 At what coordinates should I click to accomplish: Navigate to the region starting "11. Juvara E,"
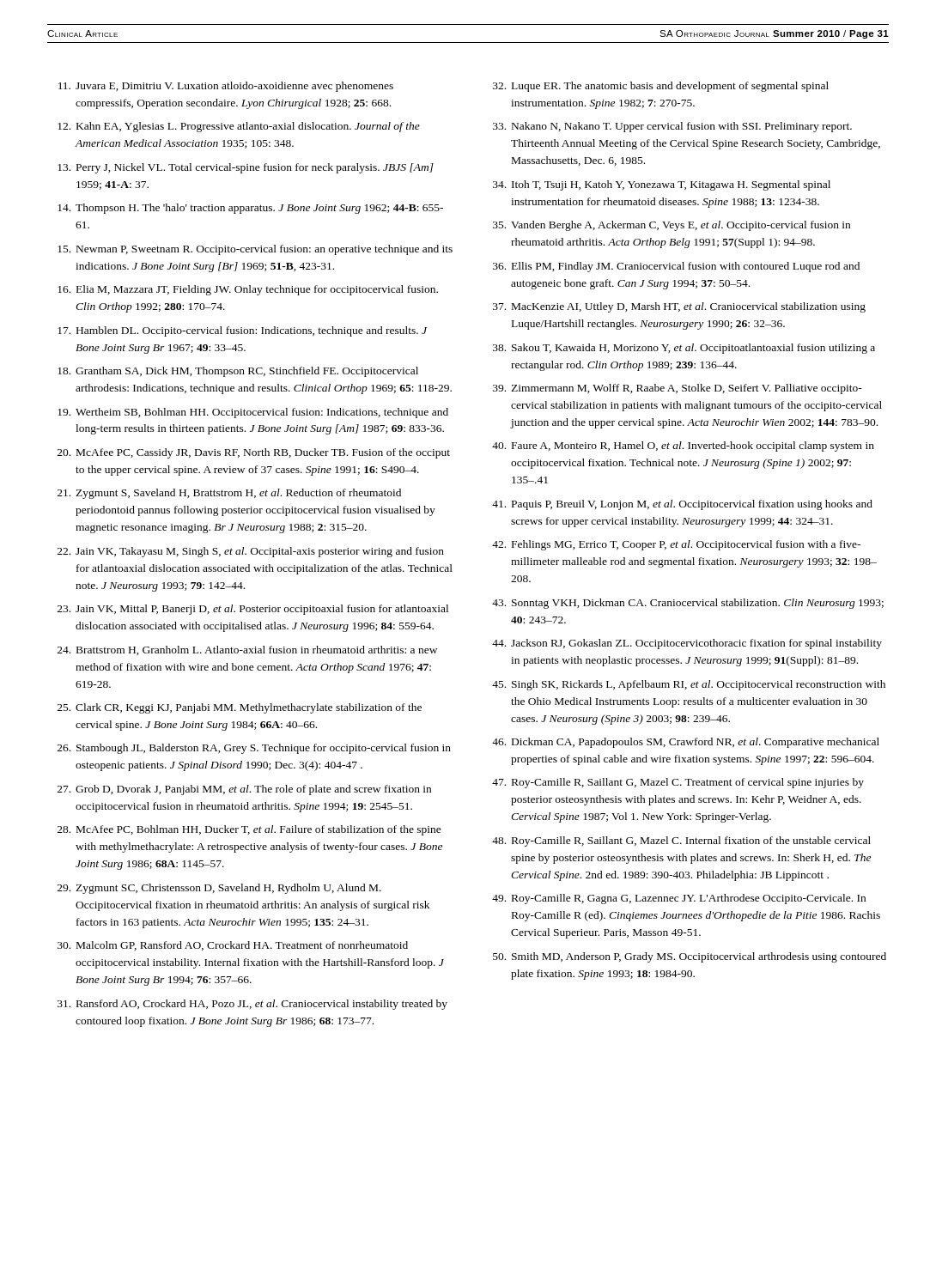pyautogui.click(x=250, y=94)
